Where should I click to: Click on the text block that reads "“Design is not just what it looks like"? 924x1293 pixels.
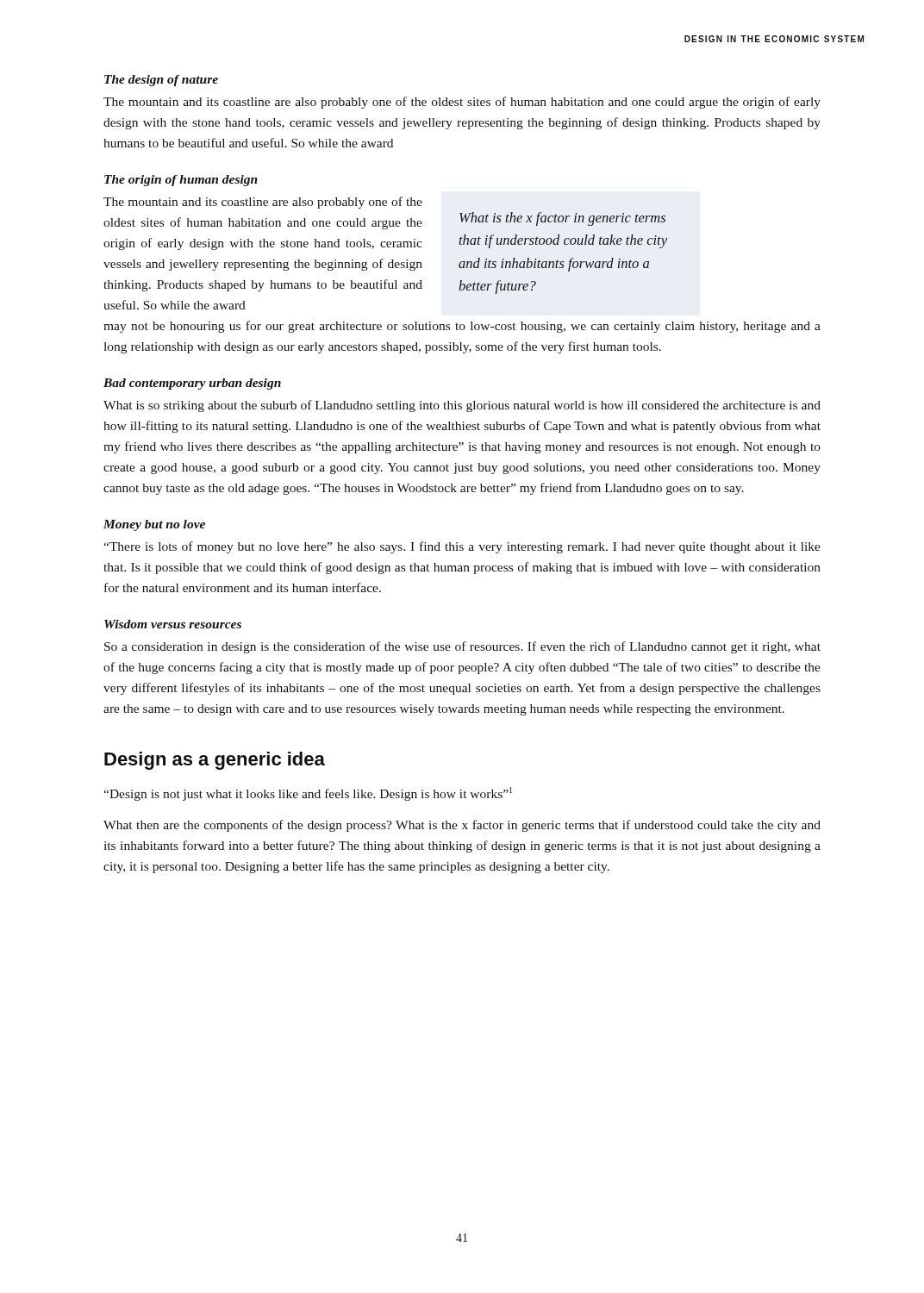(462, 794)
